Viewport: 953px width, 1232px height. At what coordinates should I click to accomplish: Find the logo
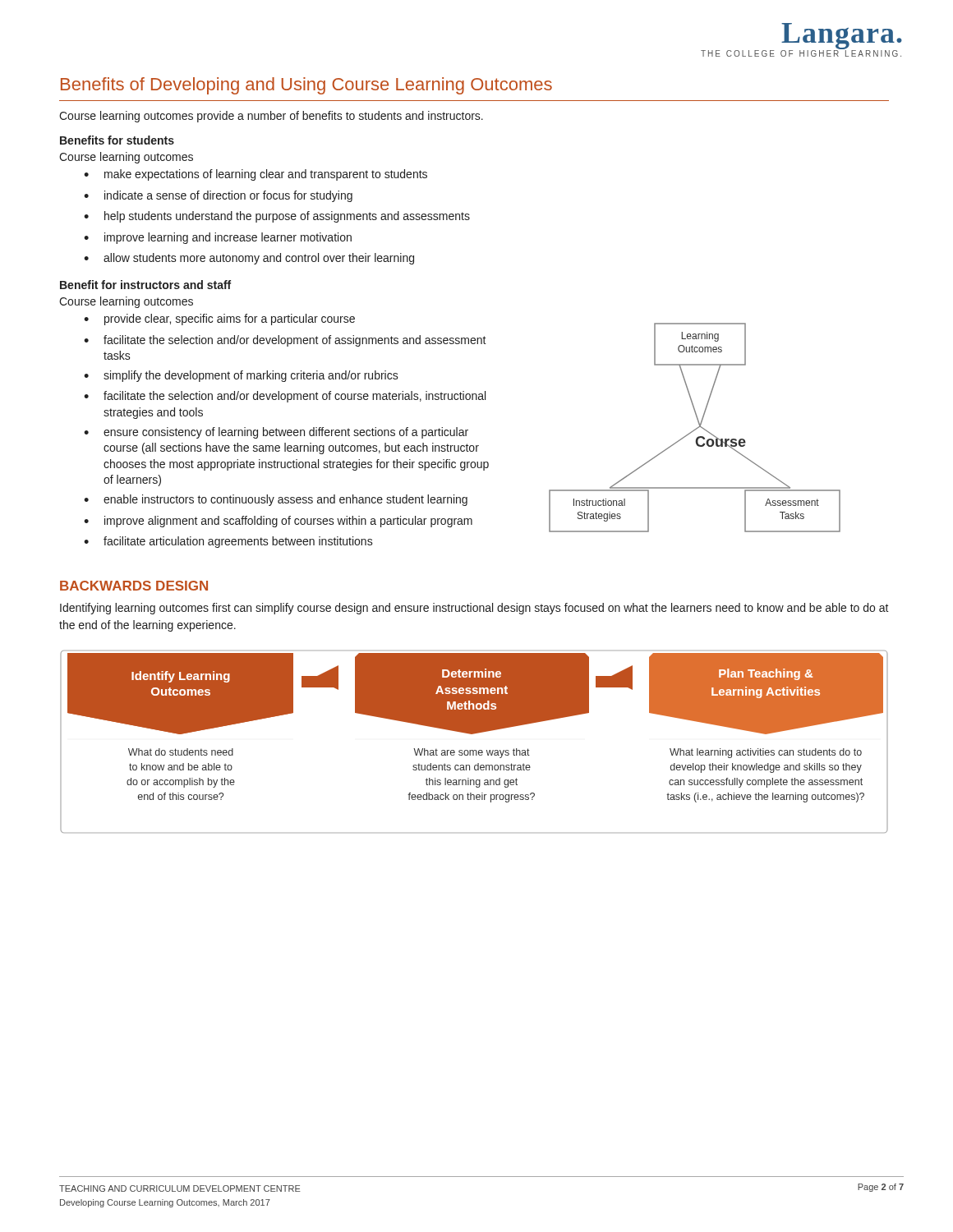click(802, 38)
